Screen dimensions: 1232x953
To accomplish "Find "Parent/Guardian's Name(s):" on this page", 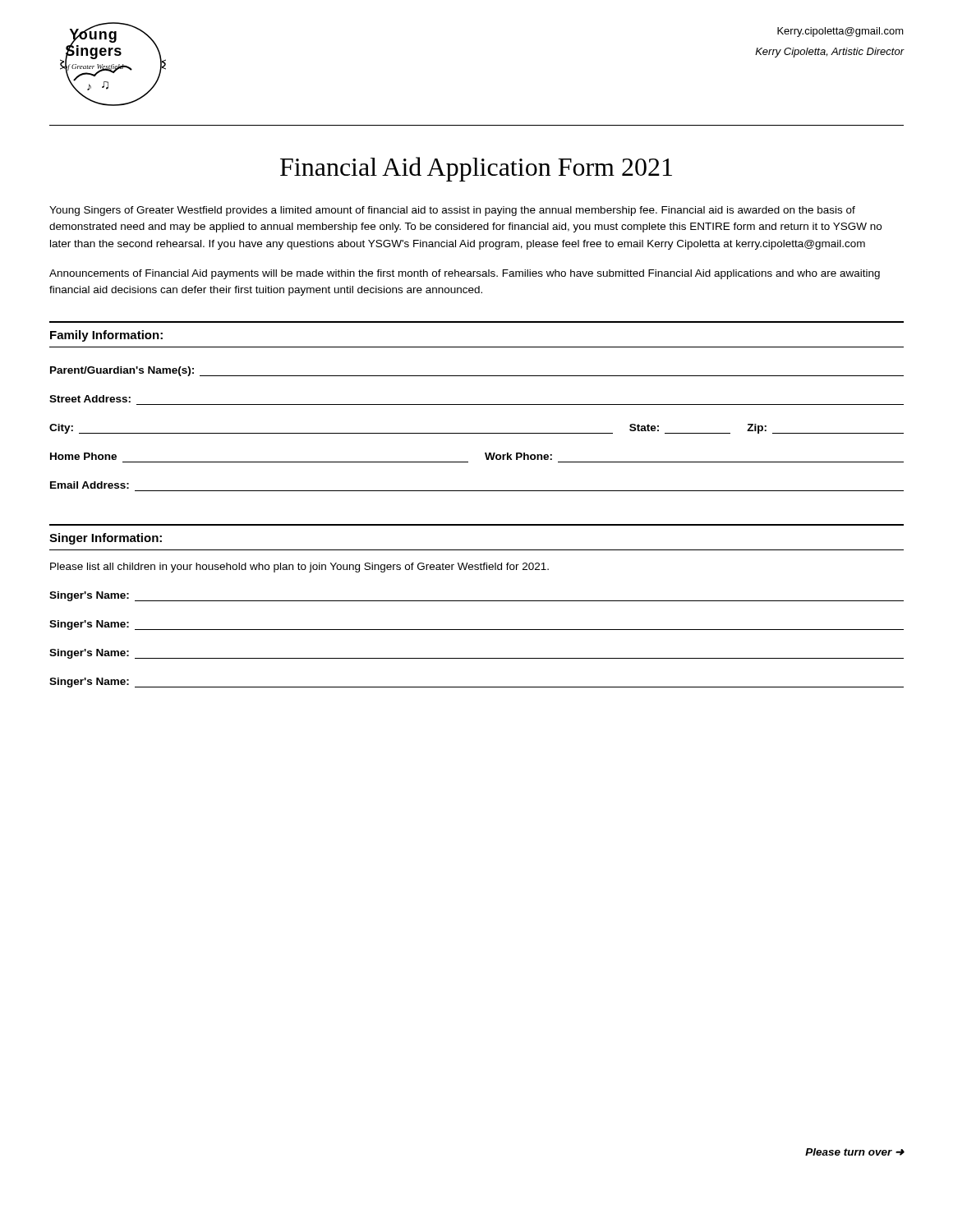I will 476,369.
